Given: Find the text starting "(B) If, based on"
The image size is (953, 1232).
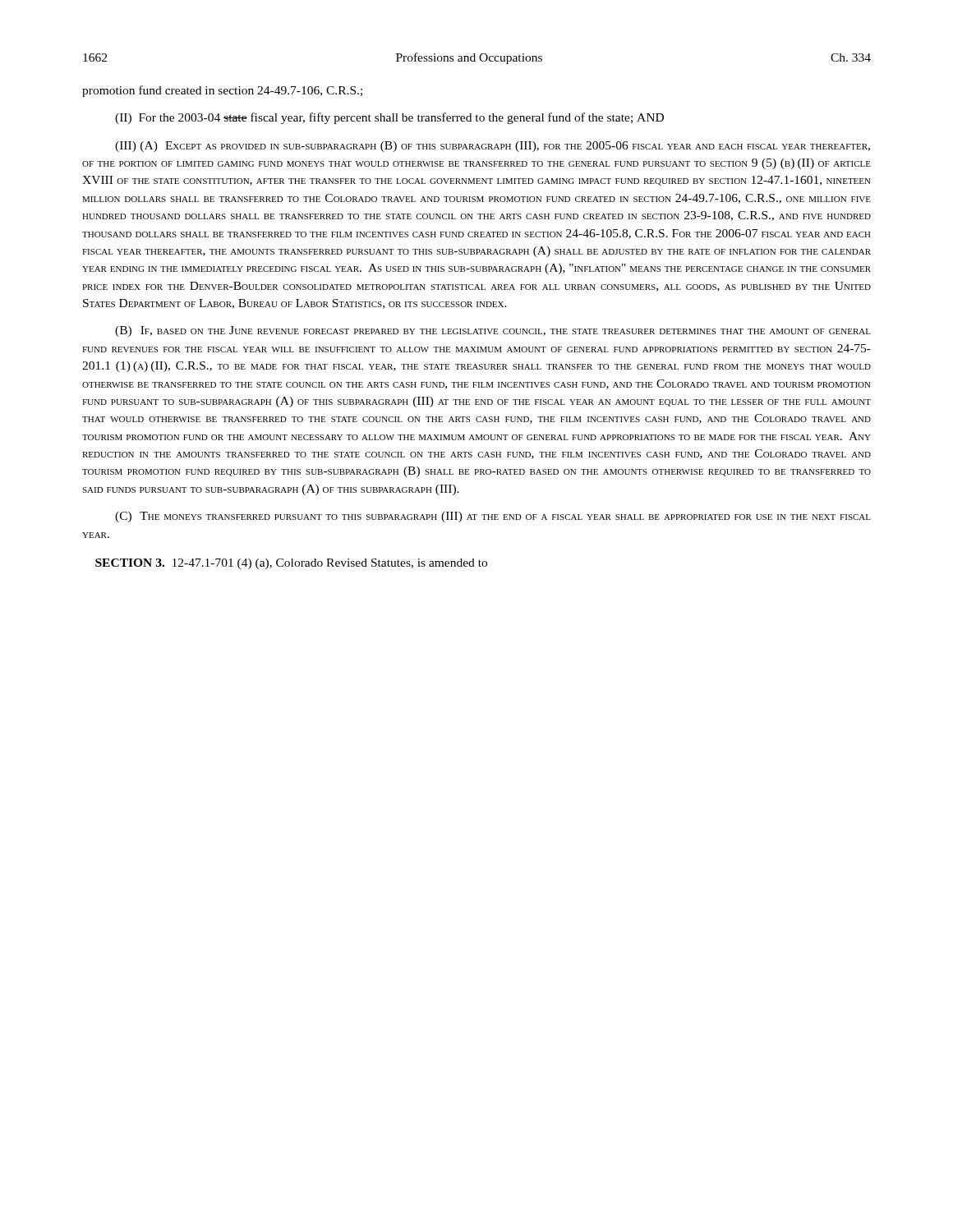Looking at the screenshot, I should tap(476, 409).
